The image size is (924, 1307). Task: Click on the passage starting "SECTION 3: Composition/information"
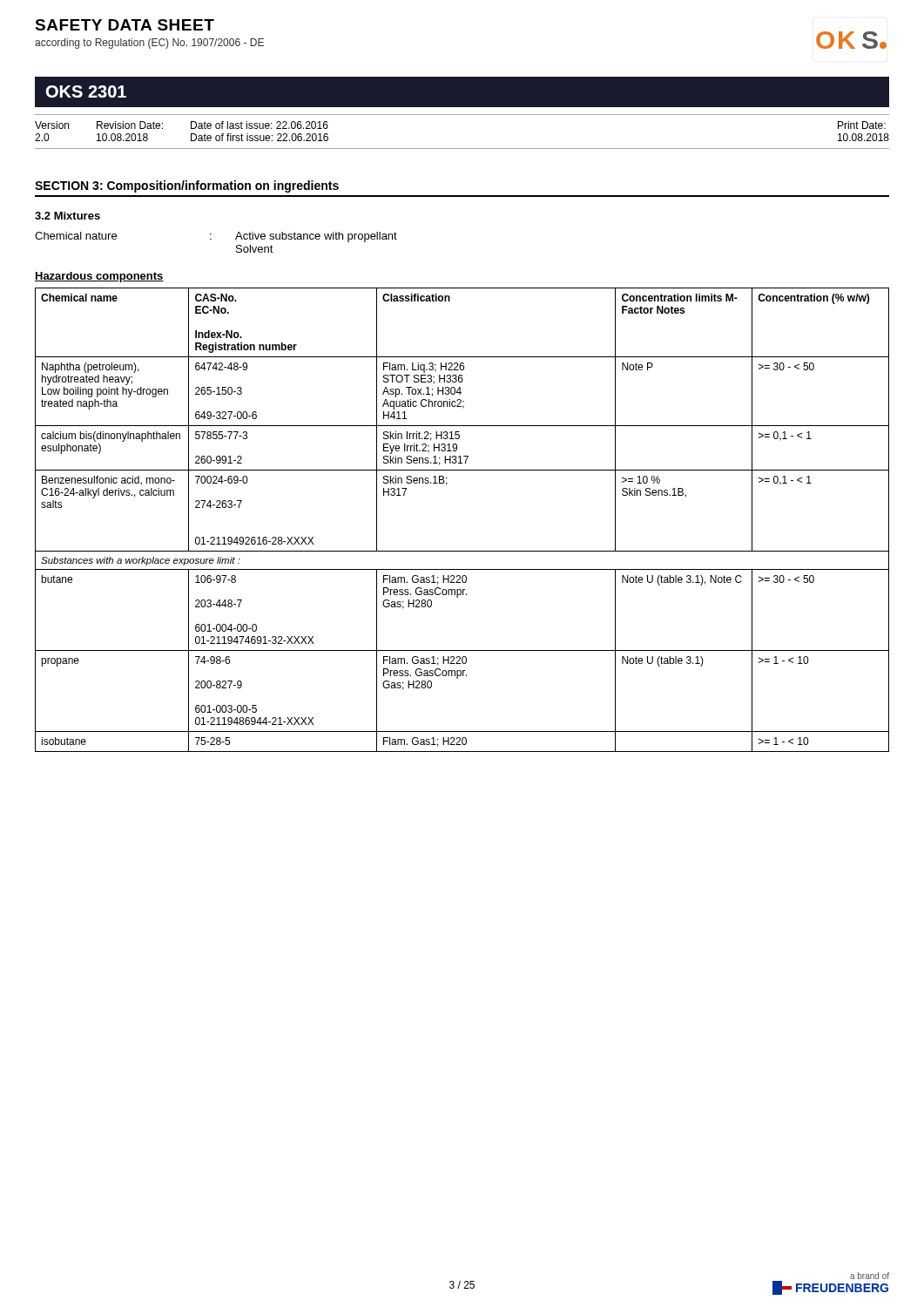pyautogui.click(x=187, y=186)
